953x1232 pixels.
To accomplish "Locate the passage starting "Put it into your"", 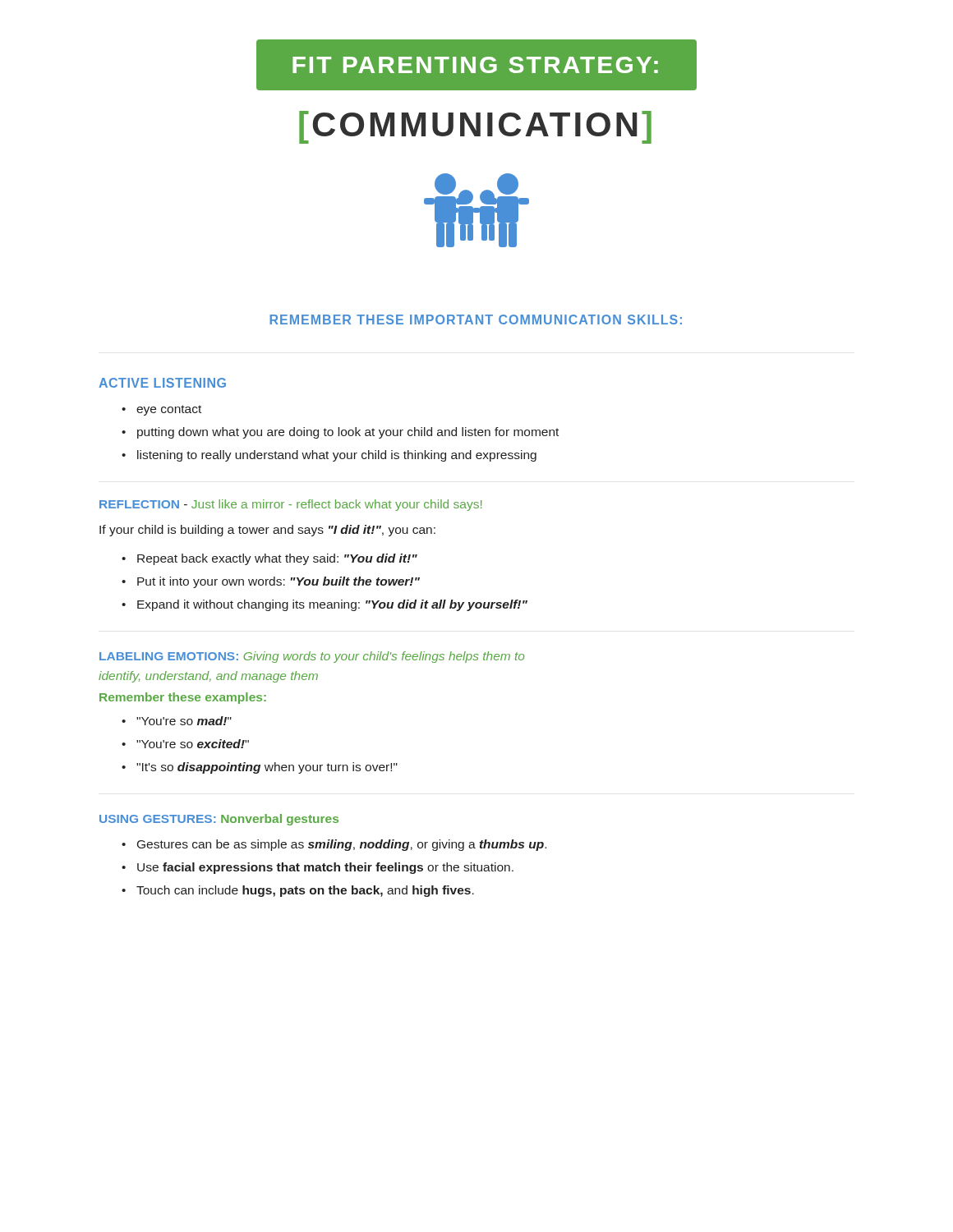I will pos(278,581).
